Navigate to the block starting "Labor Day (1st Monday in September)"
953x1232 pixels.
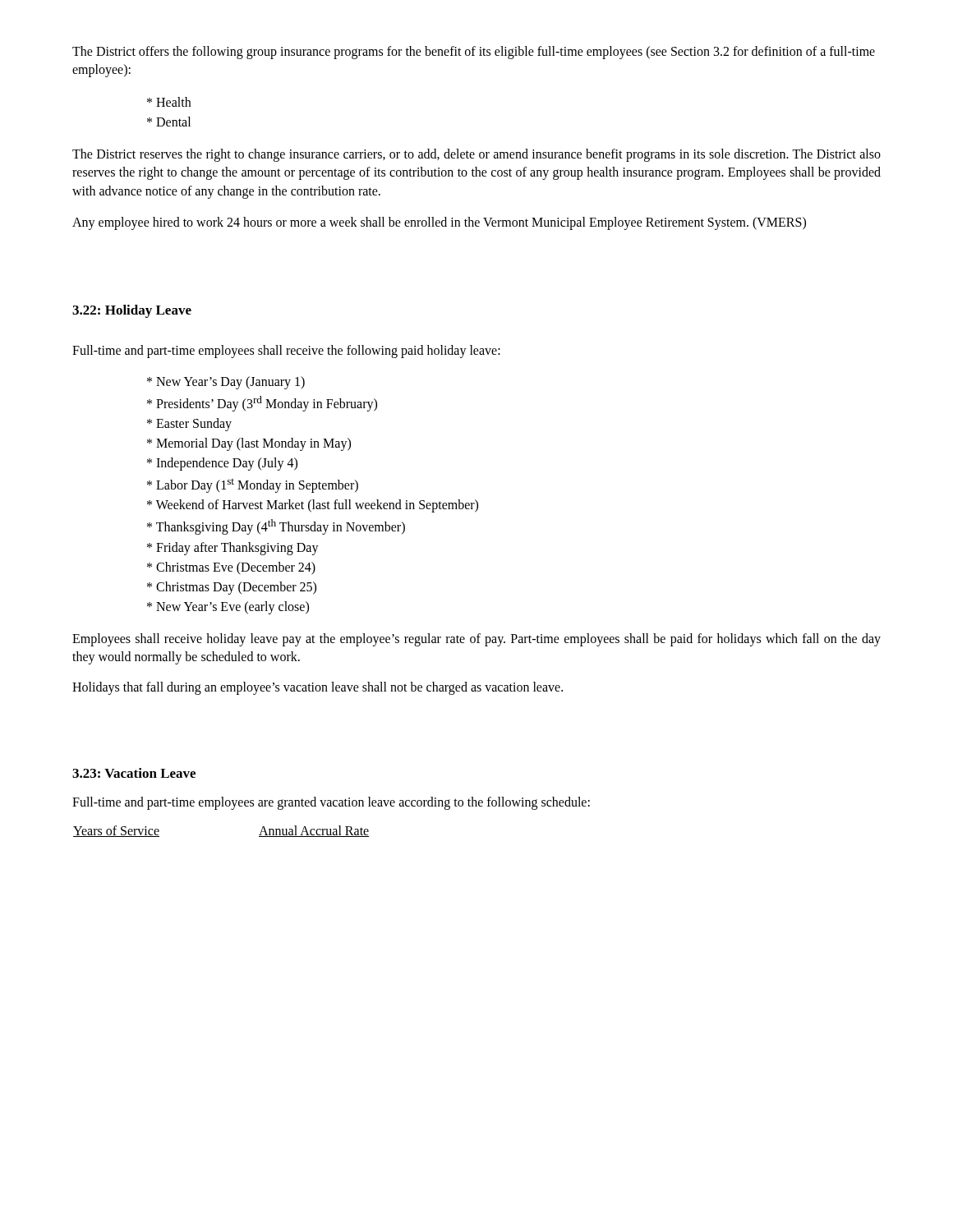(252, 484)
